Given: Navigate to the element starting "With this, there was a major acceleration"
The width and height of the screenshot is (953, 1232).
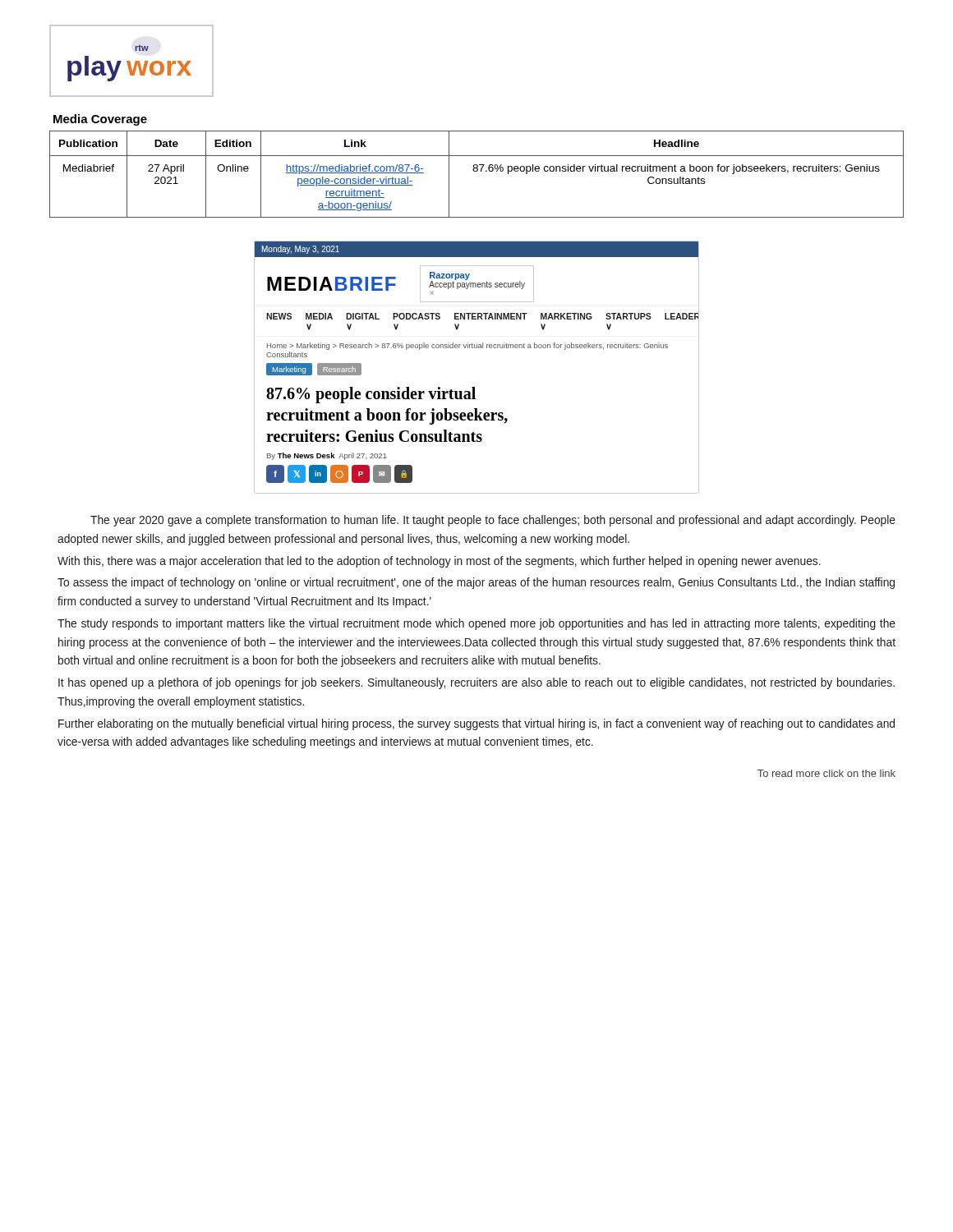Looking at the screenshot, I should (x=439, y=561).
